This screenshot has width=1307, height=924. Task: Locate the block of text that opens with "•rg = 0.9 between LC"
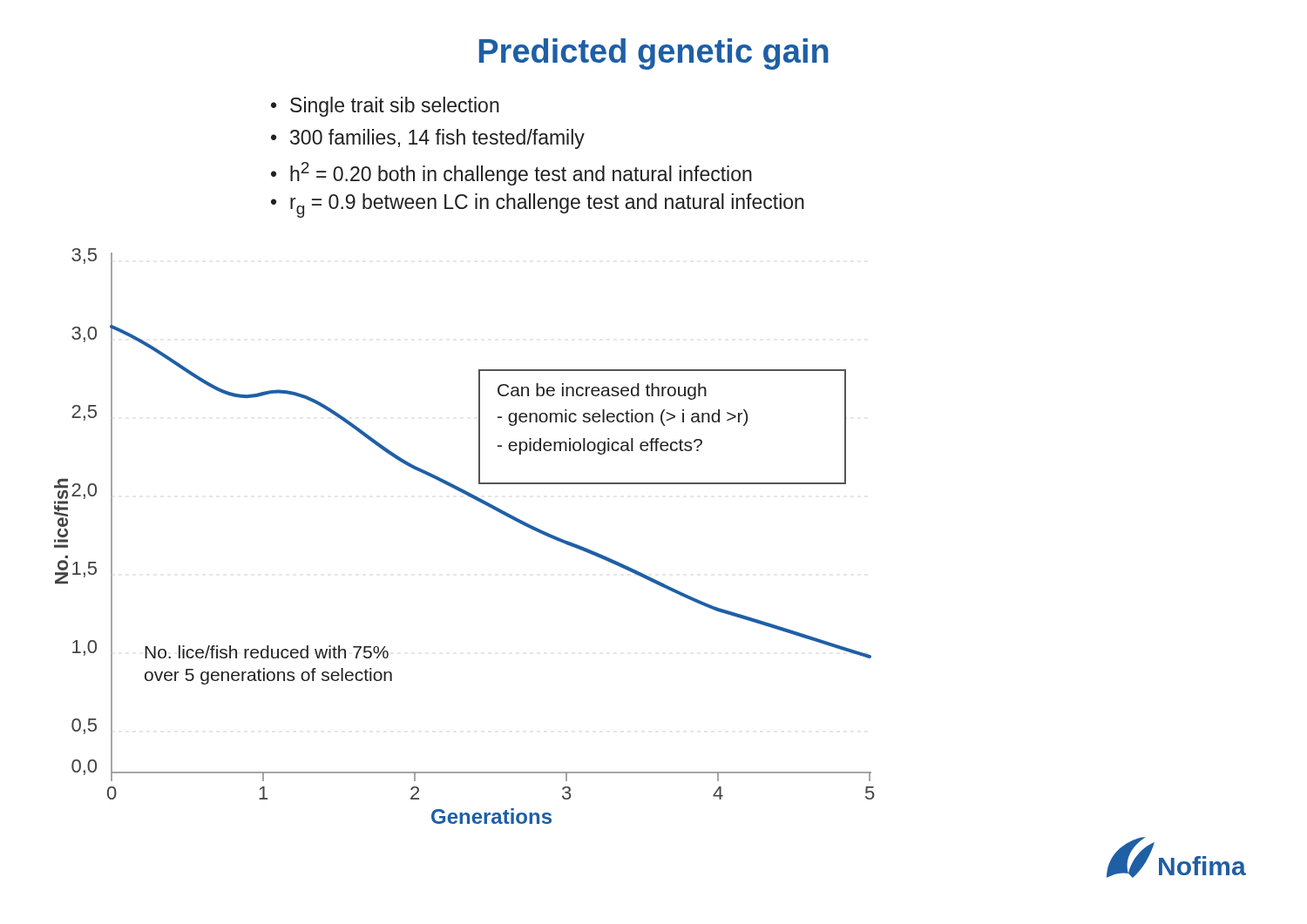pos(538,204)
